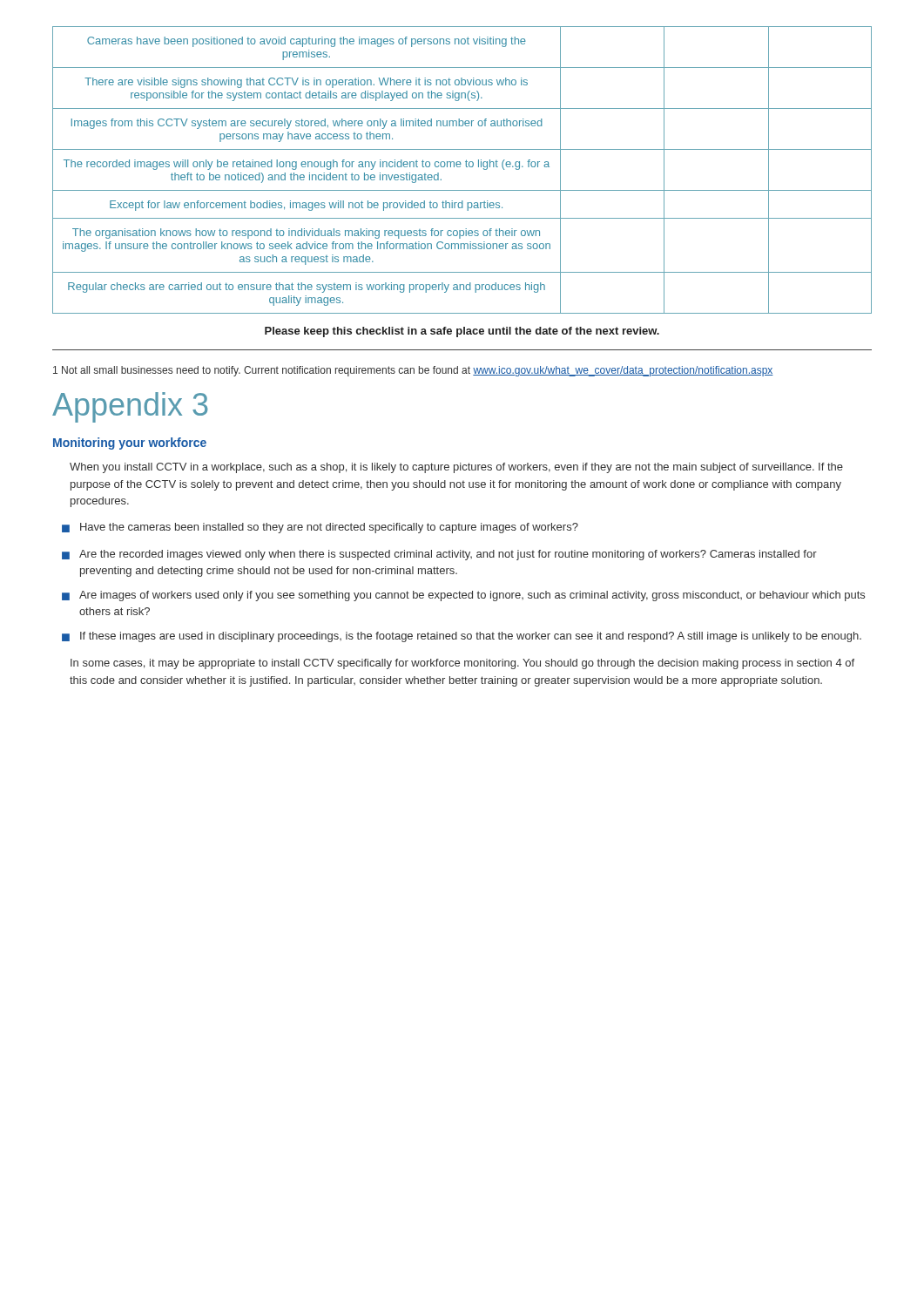Navigate to the block starting "Please keep this checklist in"

pyautogui.click(x=462, y=331)
